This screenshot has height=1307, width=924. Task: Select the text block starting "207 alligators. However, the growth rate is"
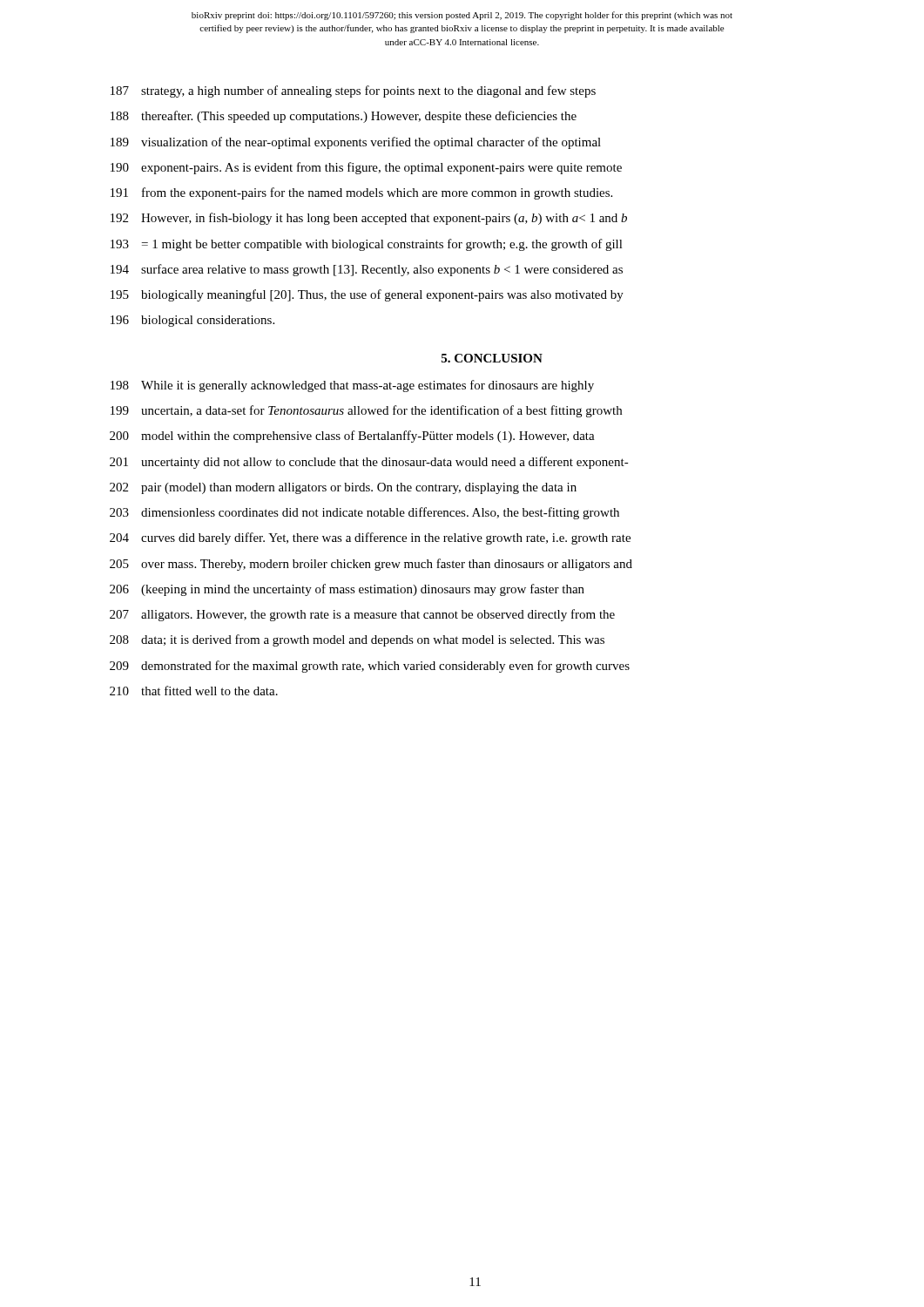[x=475, y=615]
